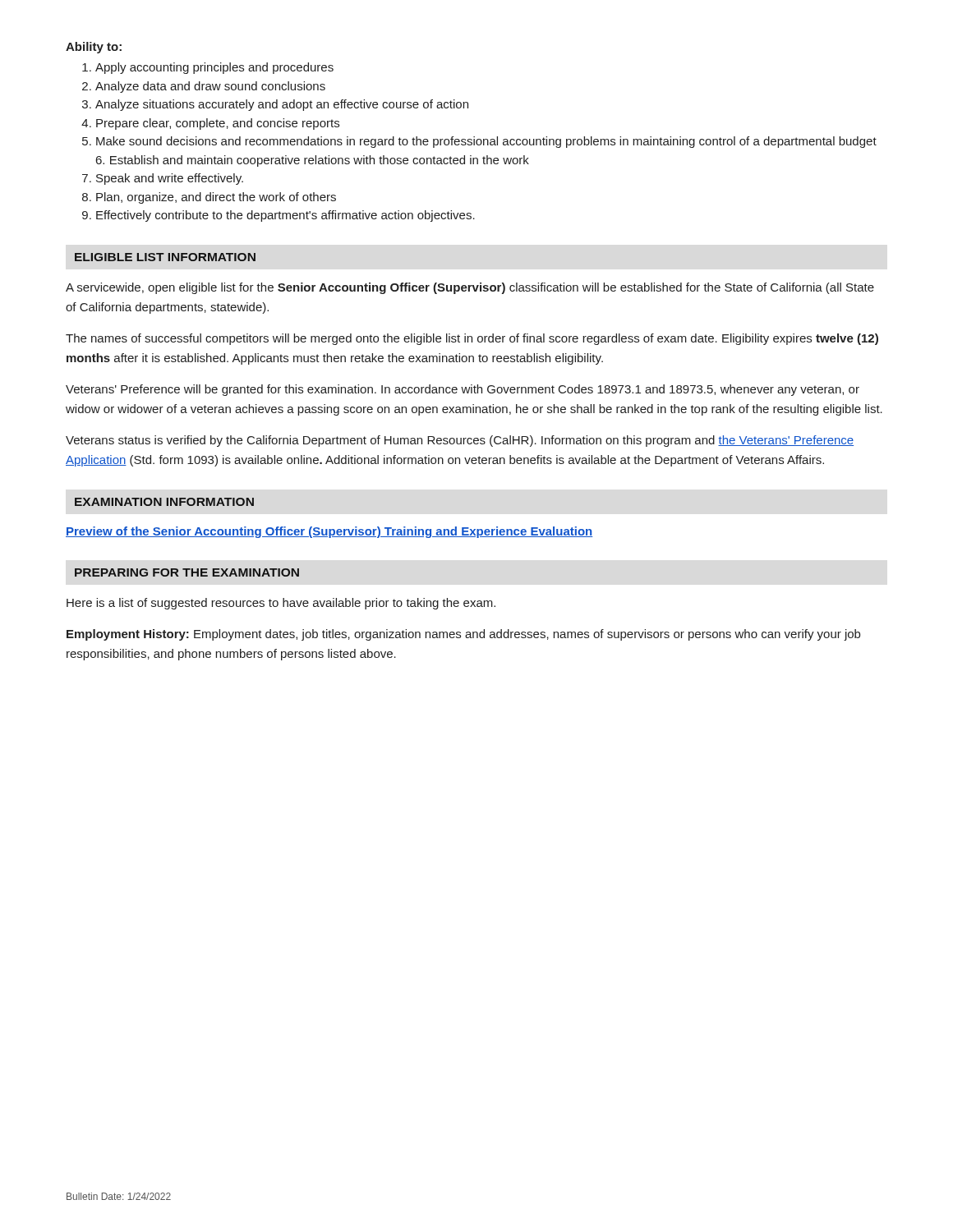The height and width of the screenshot is (1232, 953).
Task: Find the list item containing "Analyze situations accurately and adopt an effective course"
Action: tap(476, 104)
